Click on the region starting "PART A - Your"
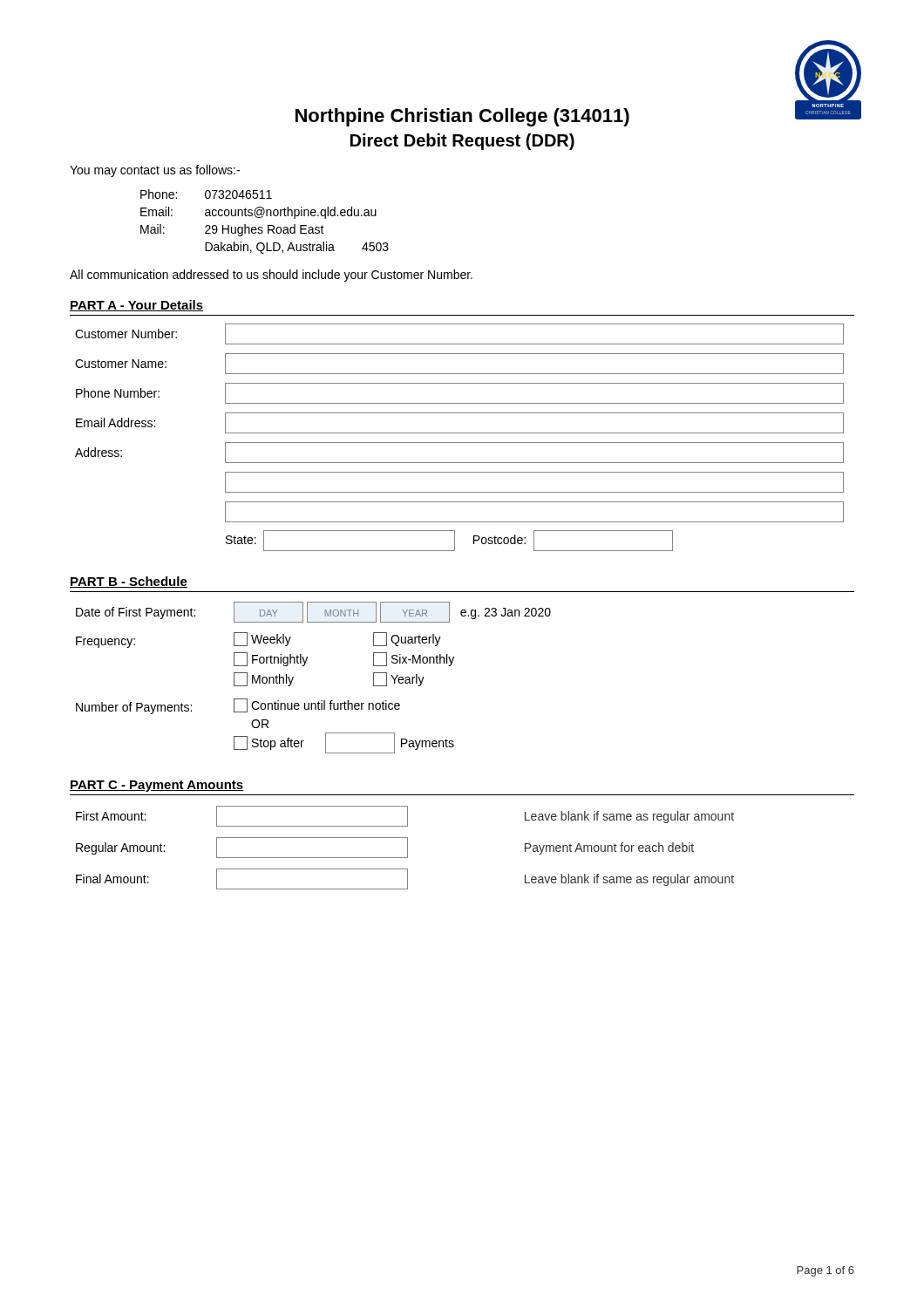The width and height of the screenshot is (924, 1308). (x=462, y=306)
